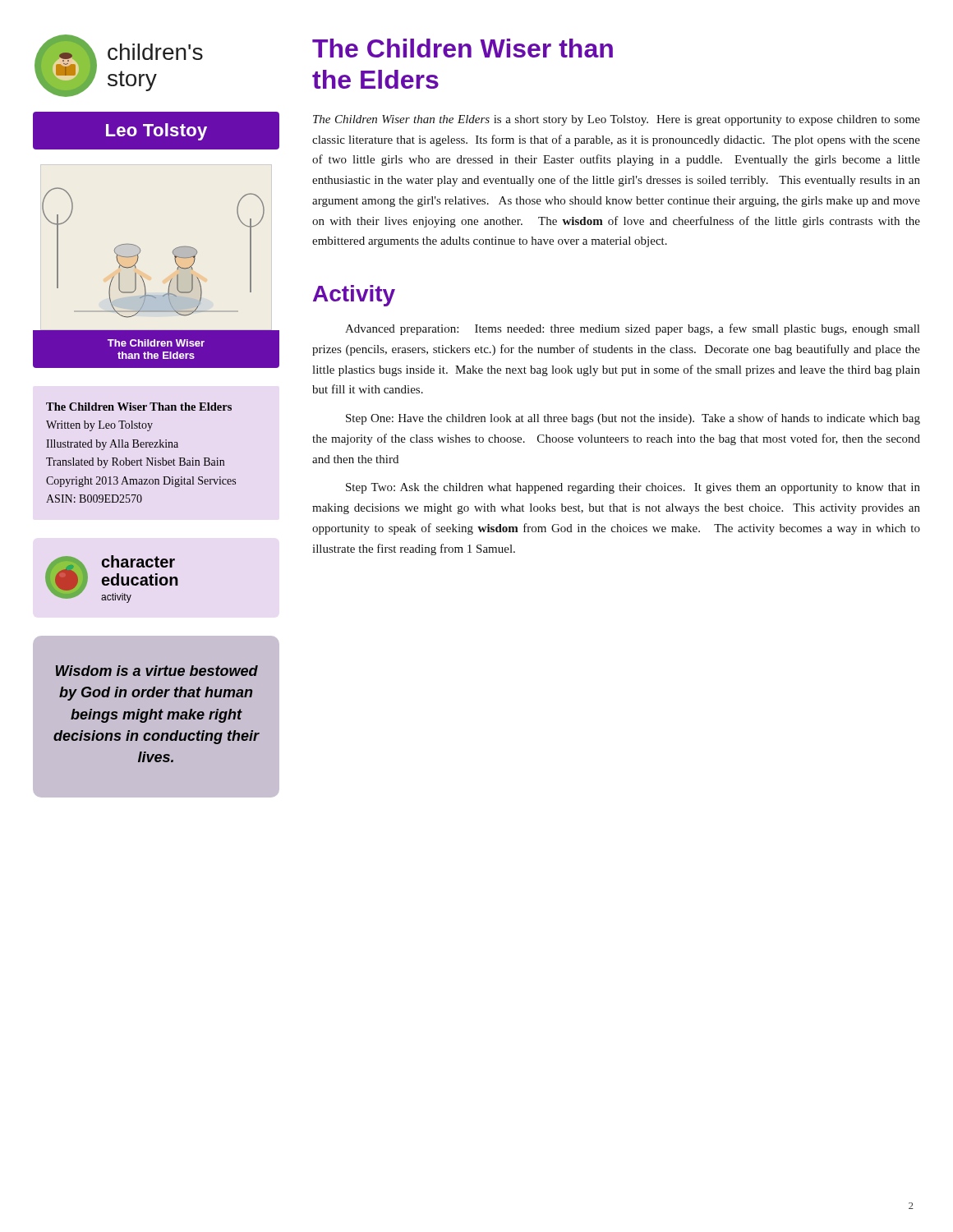Navigate to the element starting "Advanced preparation: Items needed: three medium sized paper"
Viewport: 953px width, 1232px height.
pyautogui.click(x=616, y=439)
